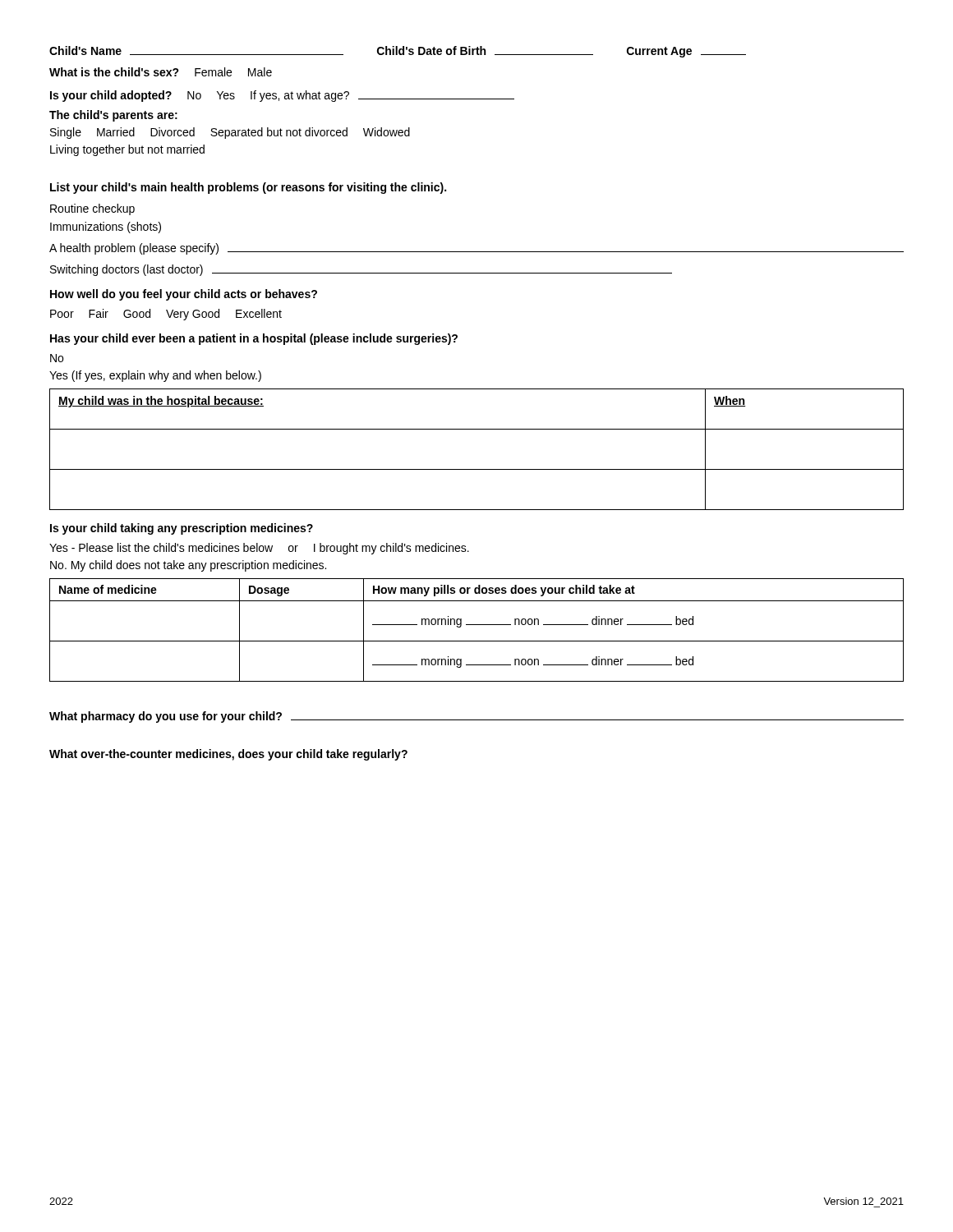Viewport: 953px width, 1232px height.
Task: Find the passage starting "SingleMarriedDivorcedSeparated but not divorcedWidowed"
Action: coord(230,132)
